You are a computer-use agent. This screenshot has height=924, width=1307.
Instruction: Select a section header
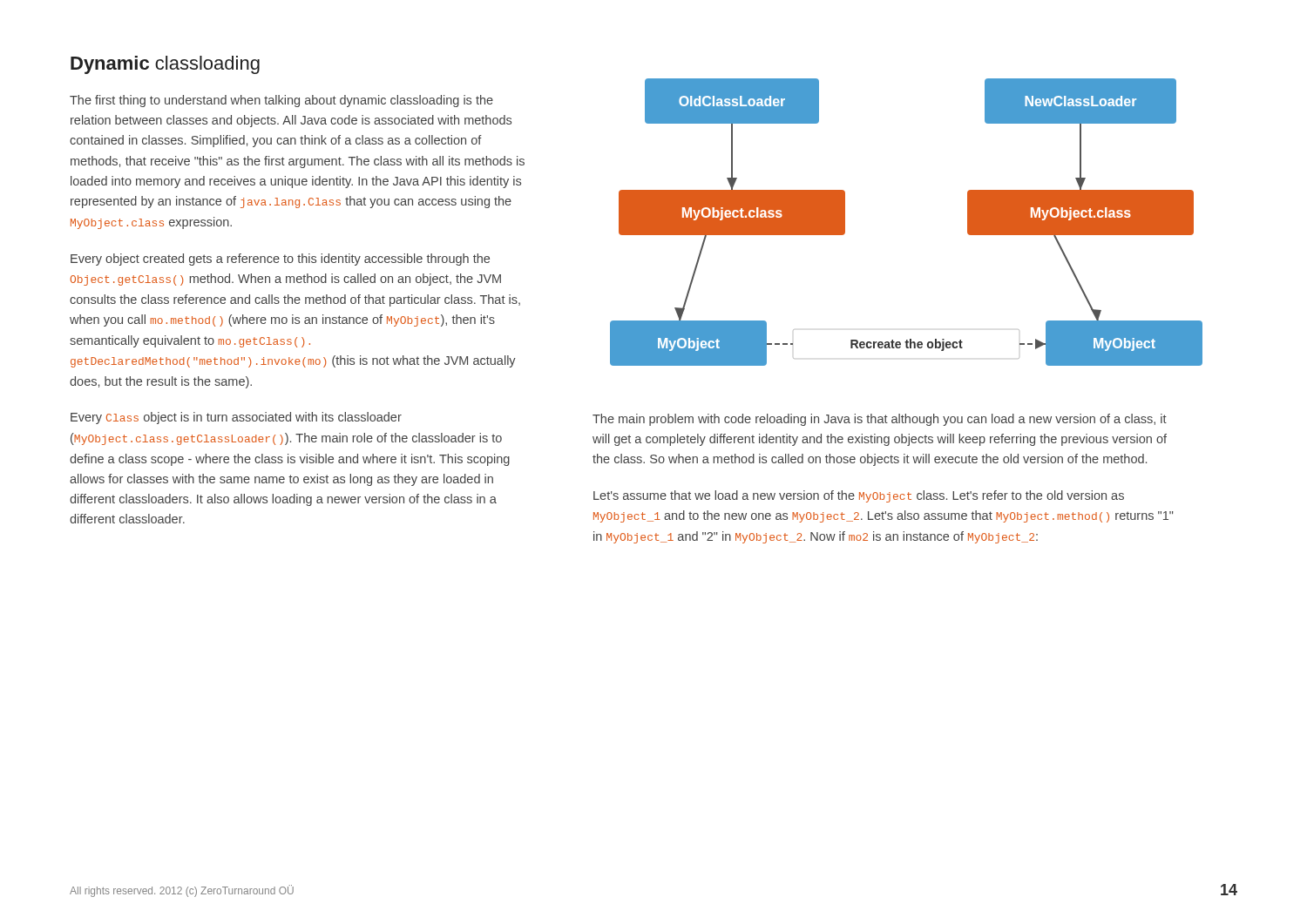click(165, 63)
